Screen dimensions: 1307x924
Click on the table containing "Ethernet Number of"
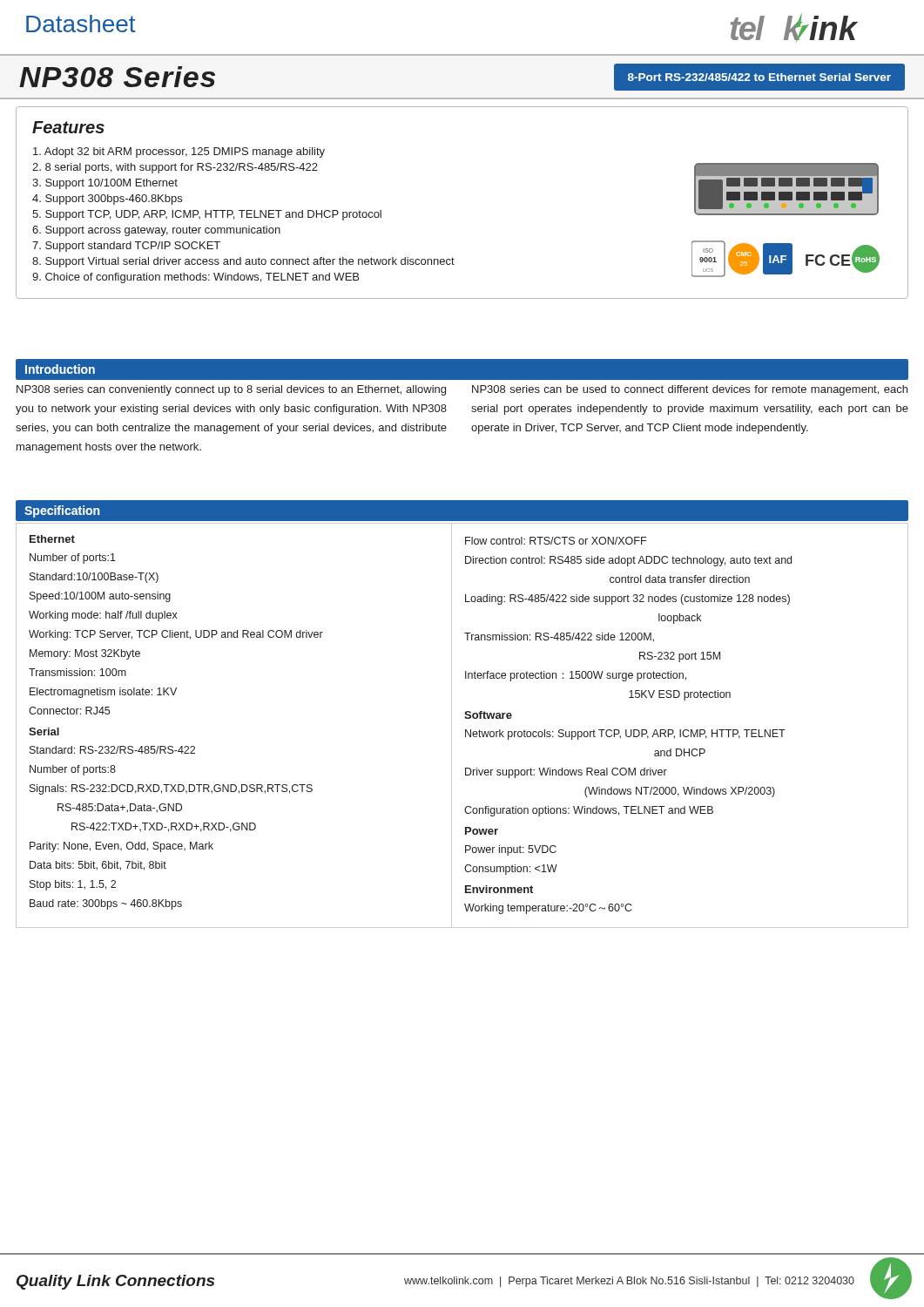pos(462,725)
